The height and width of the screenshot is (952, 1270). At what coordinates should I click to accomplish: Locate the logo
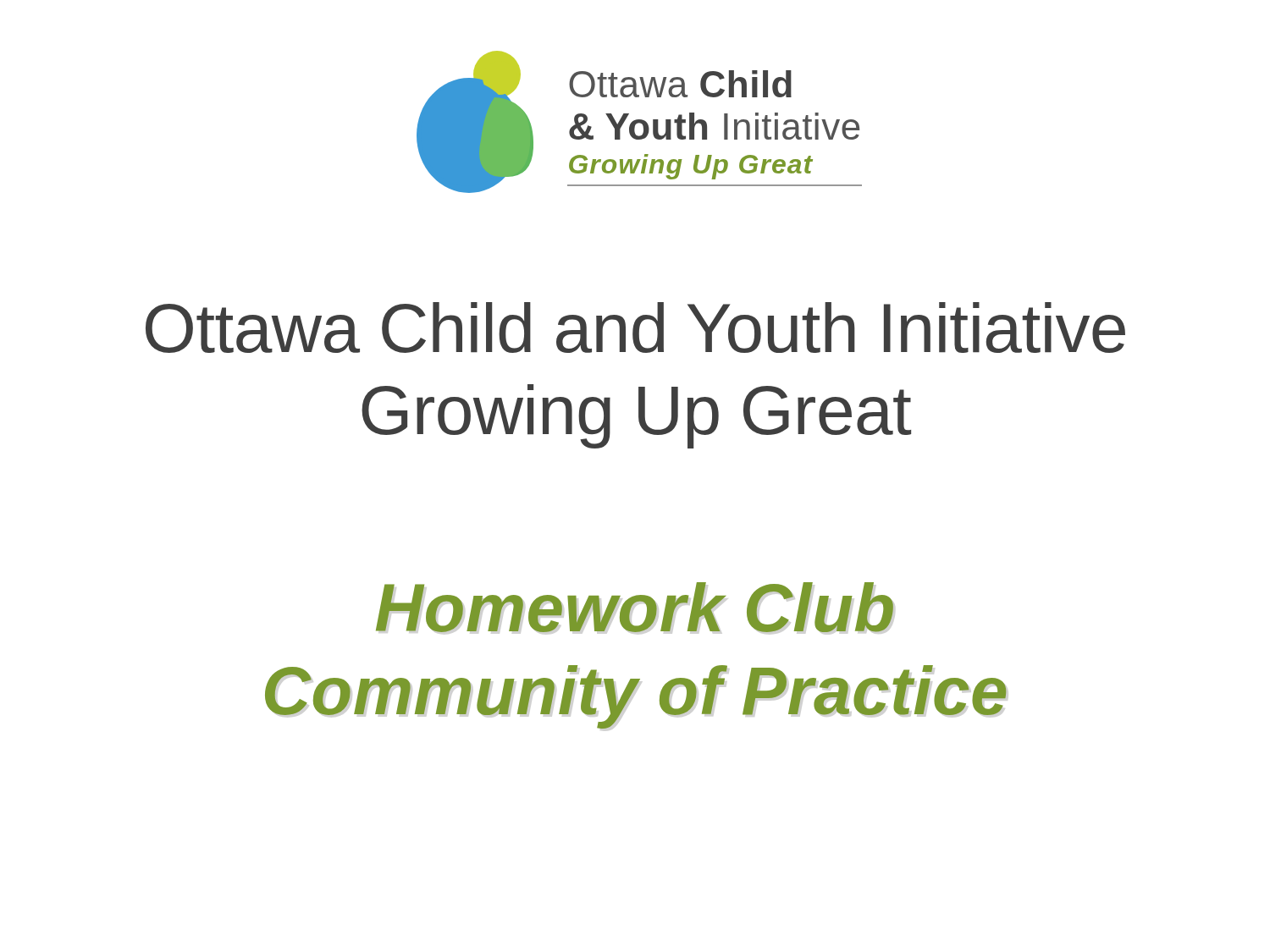(635, 125)
